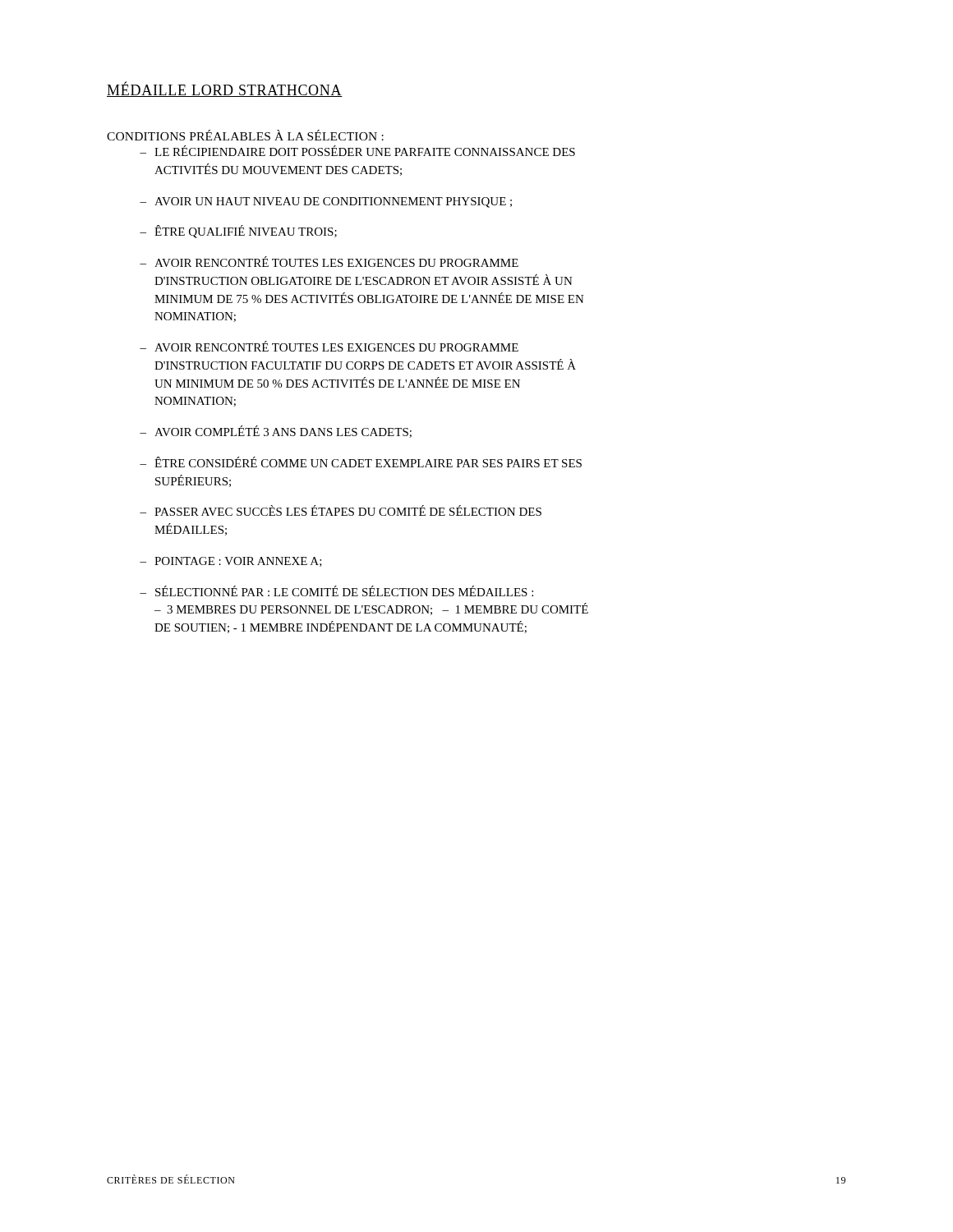Navigate to the text block starting "MÉDAILLE LORD STRATHCONA"
Viewport: 953px width, 1232px height.
[224, 90]
